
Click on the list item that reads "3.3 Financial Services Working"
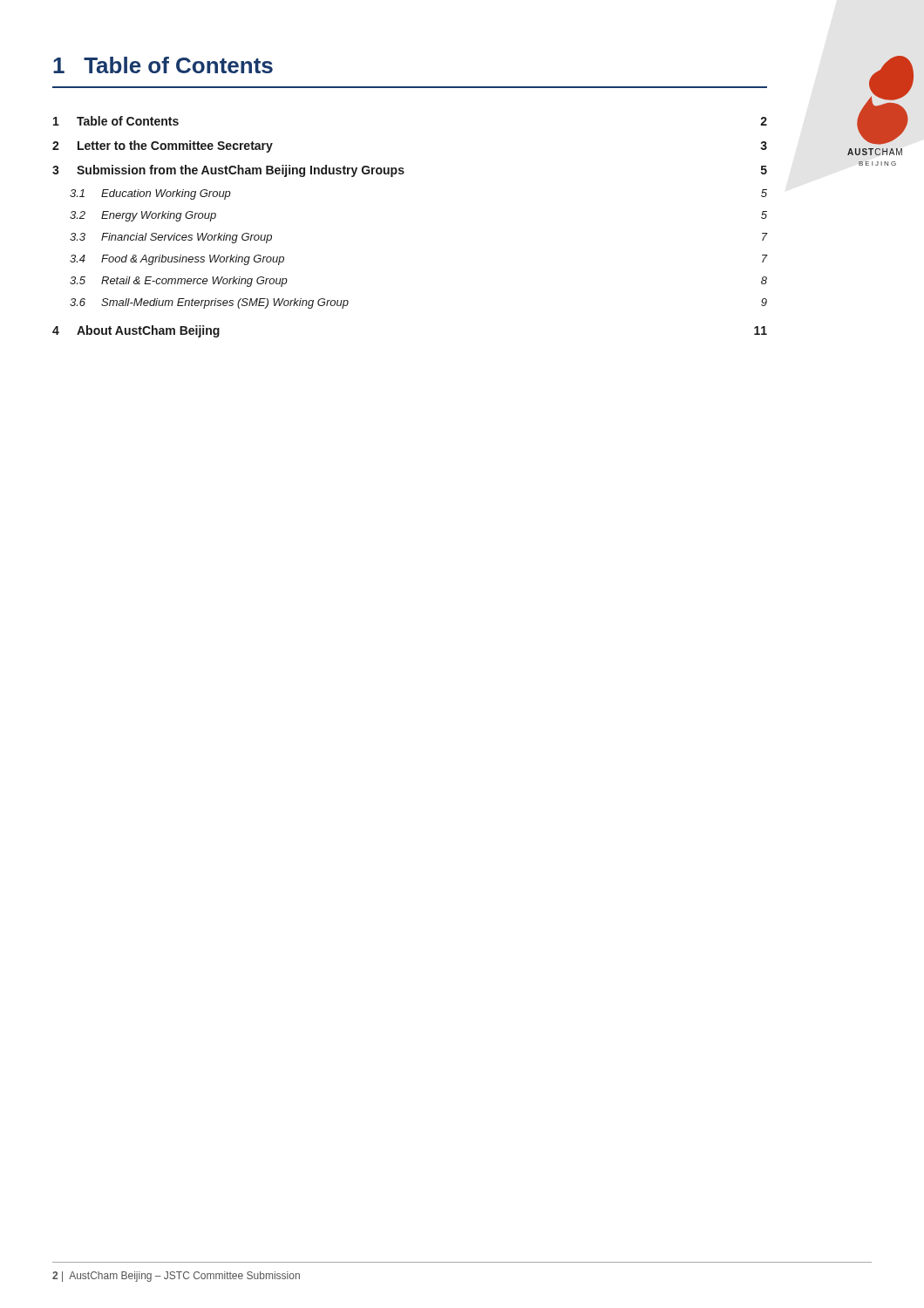(x=179, y=239)
